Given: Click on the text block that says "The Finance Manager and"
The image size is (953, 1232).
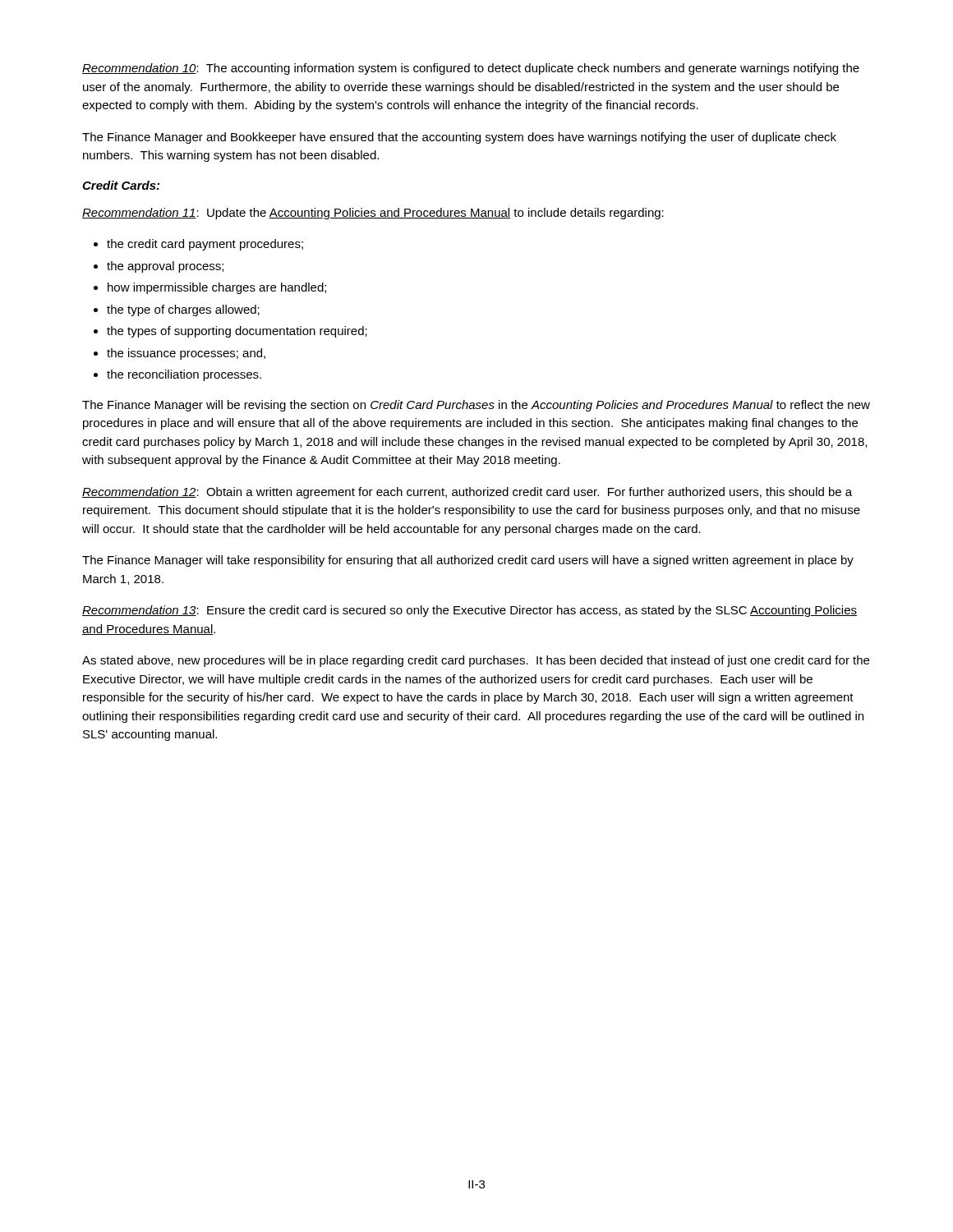Looking at the screenshot, I should (x=459, y=146).
